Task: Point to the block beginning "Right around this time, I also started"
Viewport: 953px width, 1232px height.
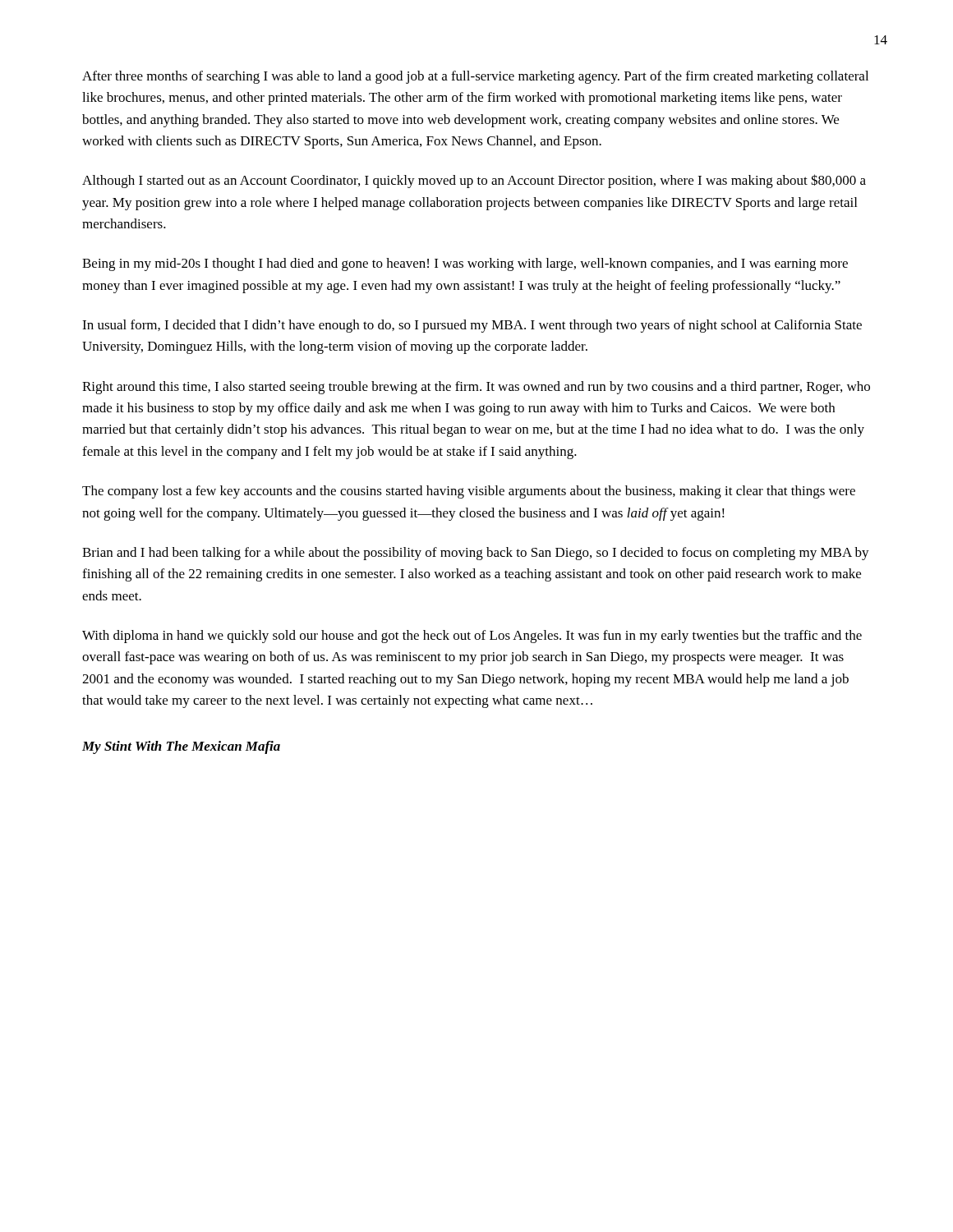Action: click(476, 419)
